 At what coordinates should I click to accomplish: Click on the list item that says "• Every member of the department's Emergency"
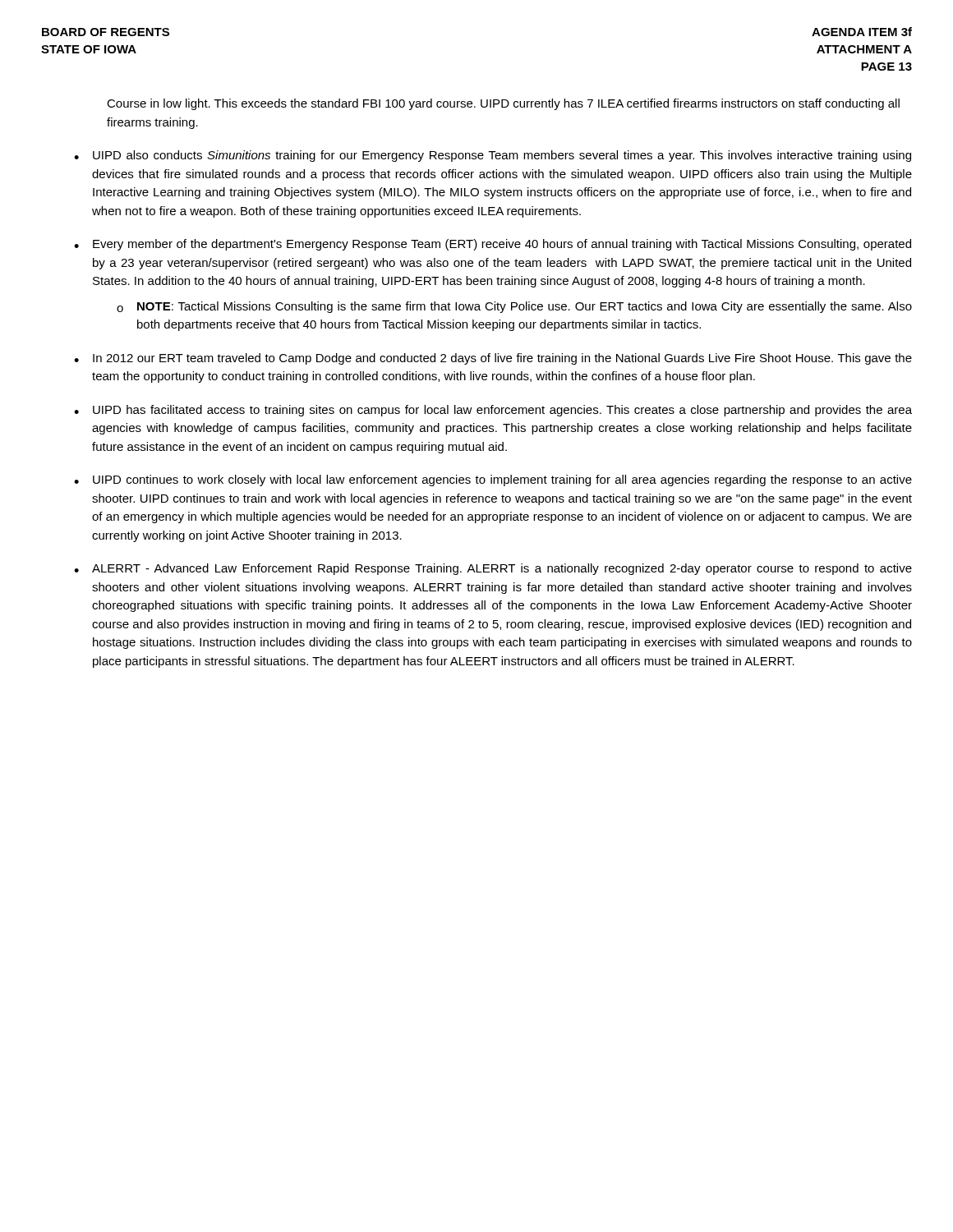tap(493, 284)
